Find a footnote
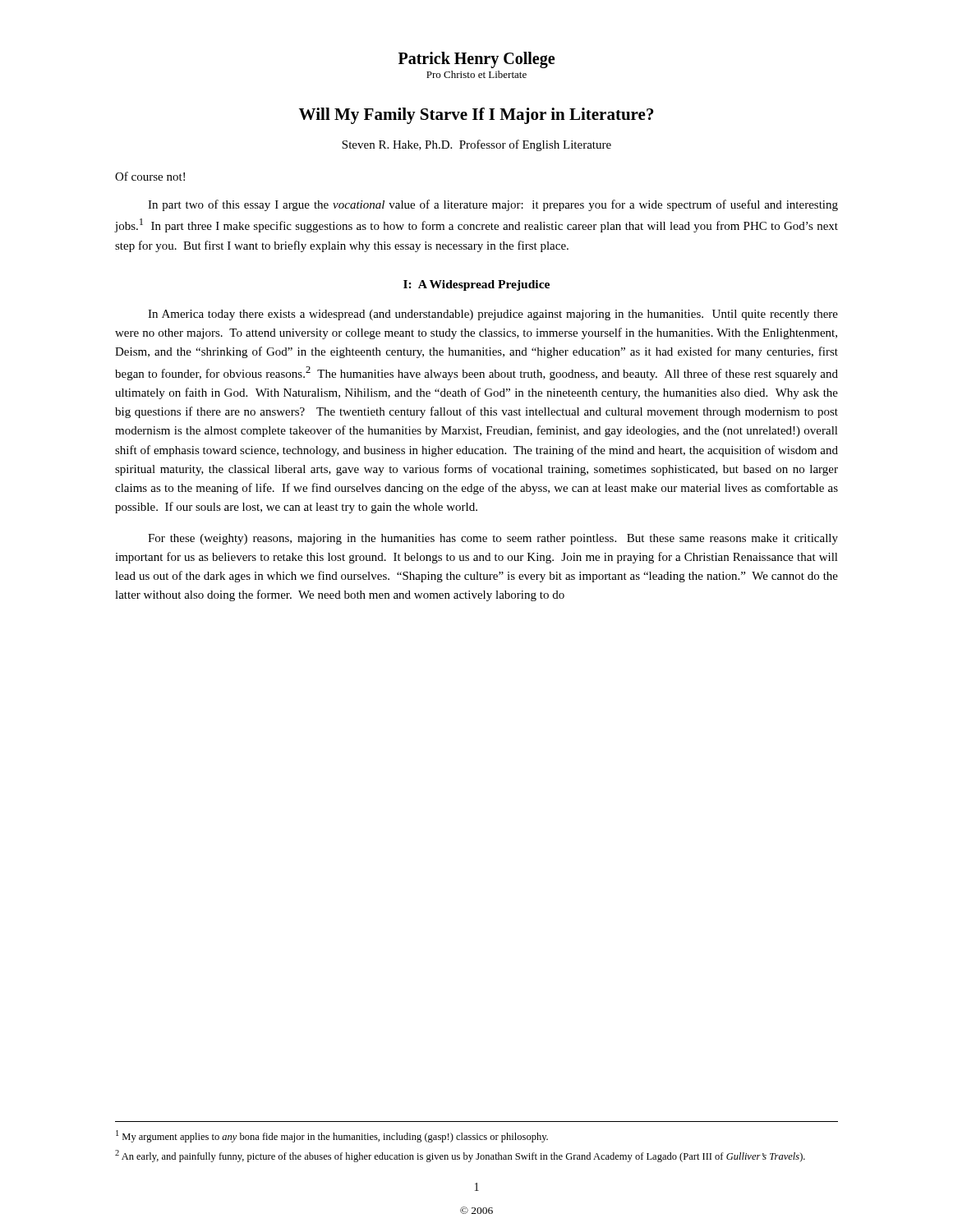The height and width of the screenshot is (1232, 953). (x=476, y=1146)
